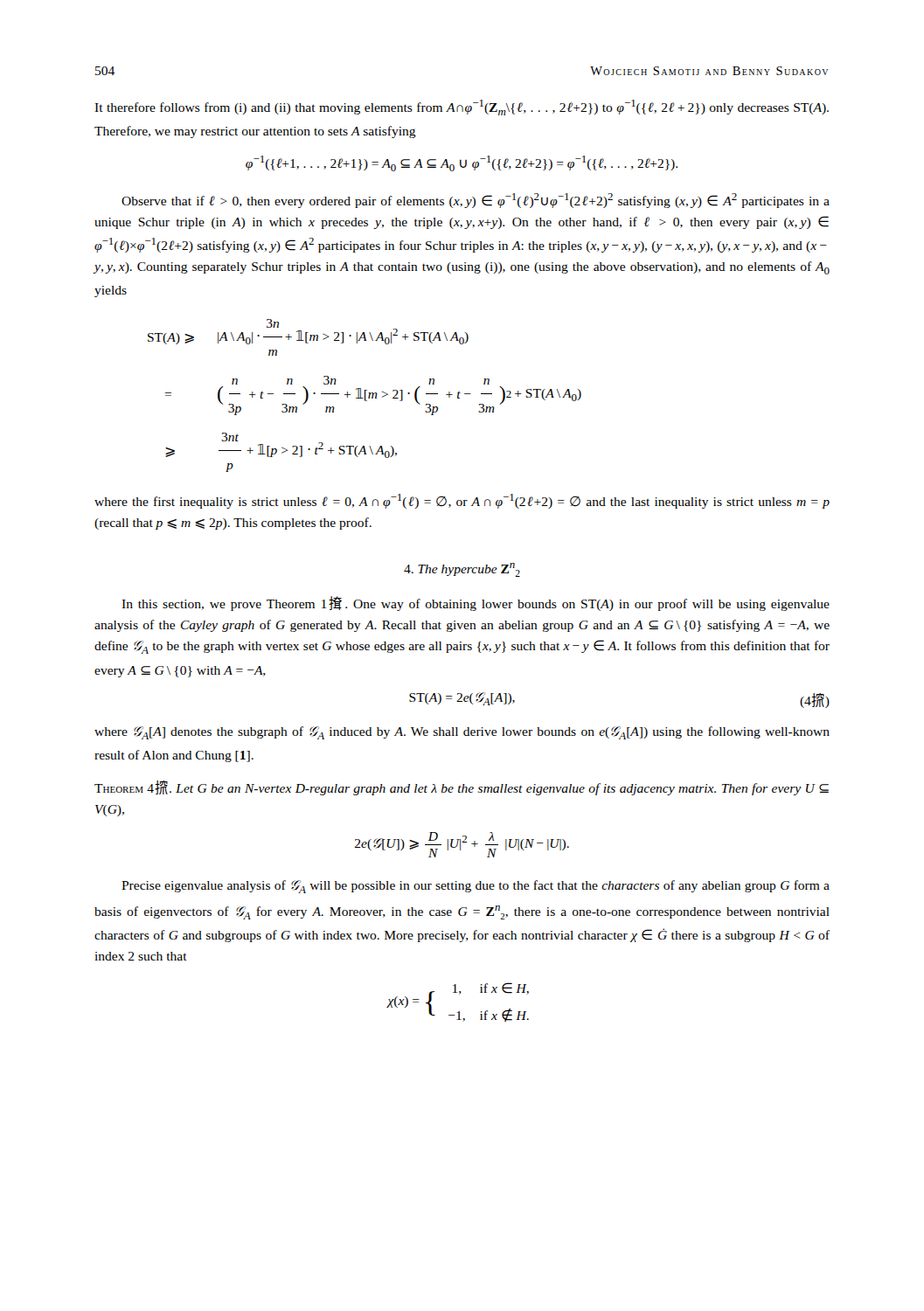Find the block starting "ST(A) = 2e(𝒢A[A]), (4𢱑)"
Image resolution: width=924 pixels, height=1311 pixels.
(459, 700)
